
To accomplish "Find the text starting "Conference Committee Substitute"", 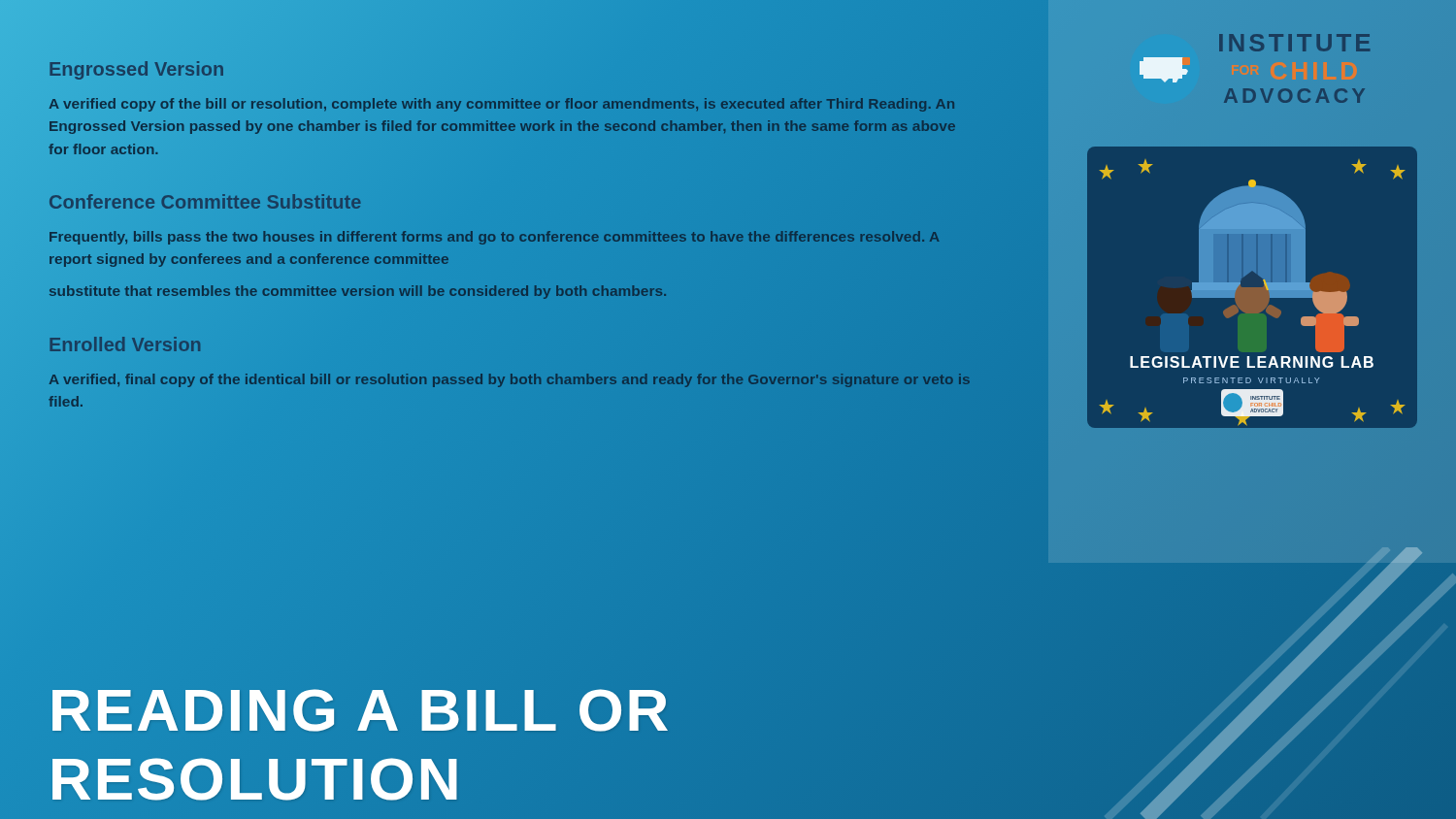I will click(205, 202).
